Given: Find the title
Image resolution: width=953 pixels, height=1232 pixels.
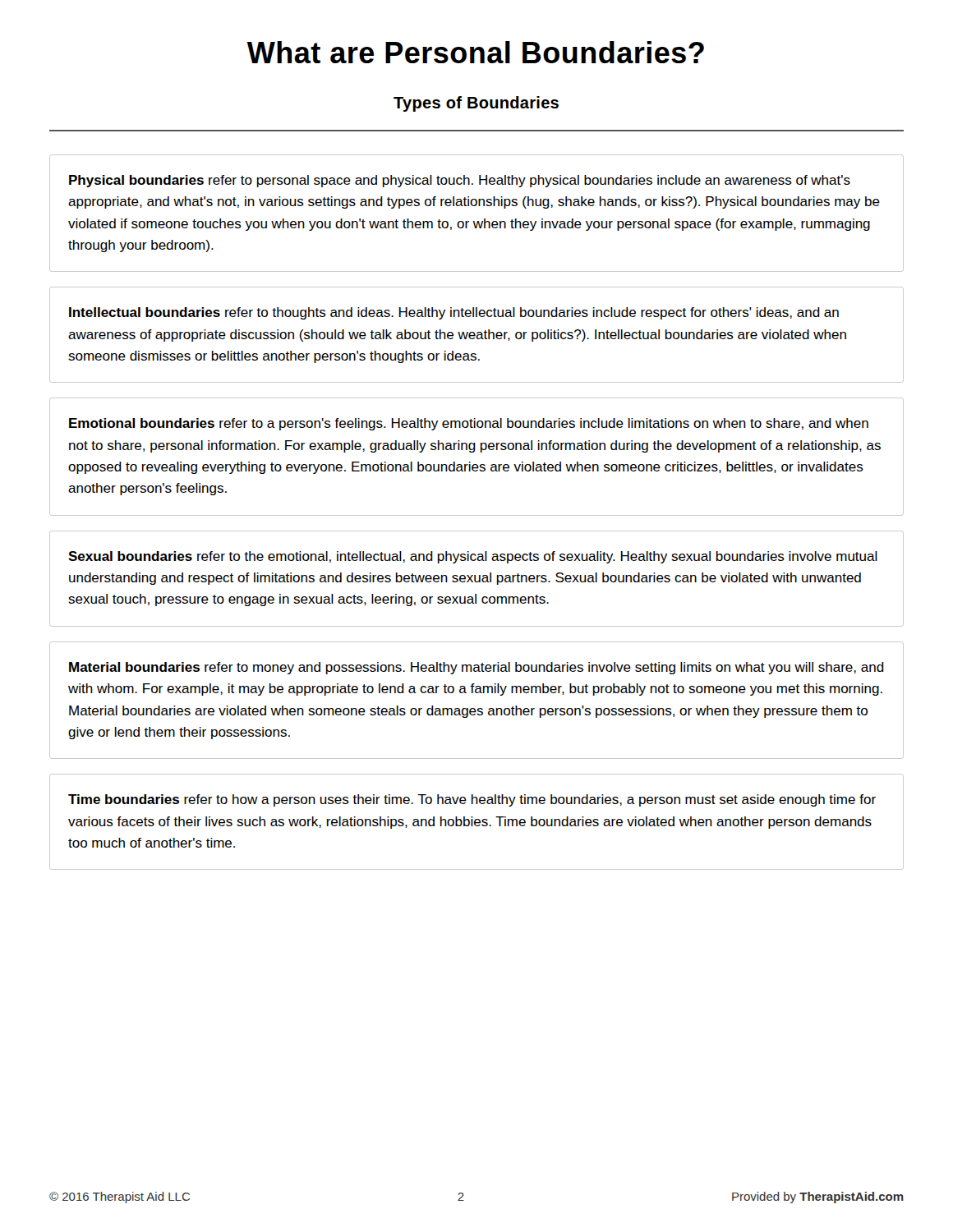Looking at the screenshot, I should (476, 53).
